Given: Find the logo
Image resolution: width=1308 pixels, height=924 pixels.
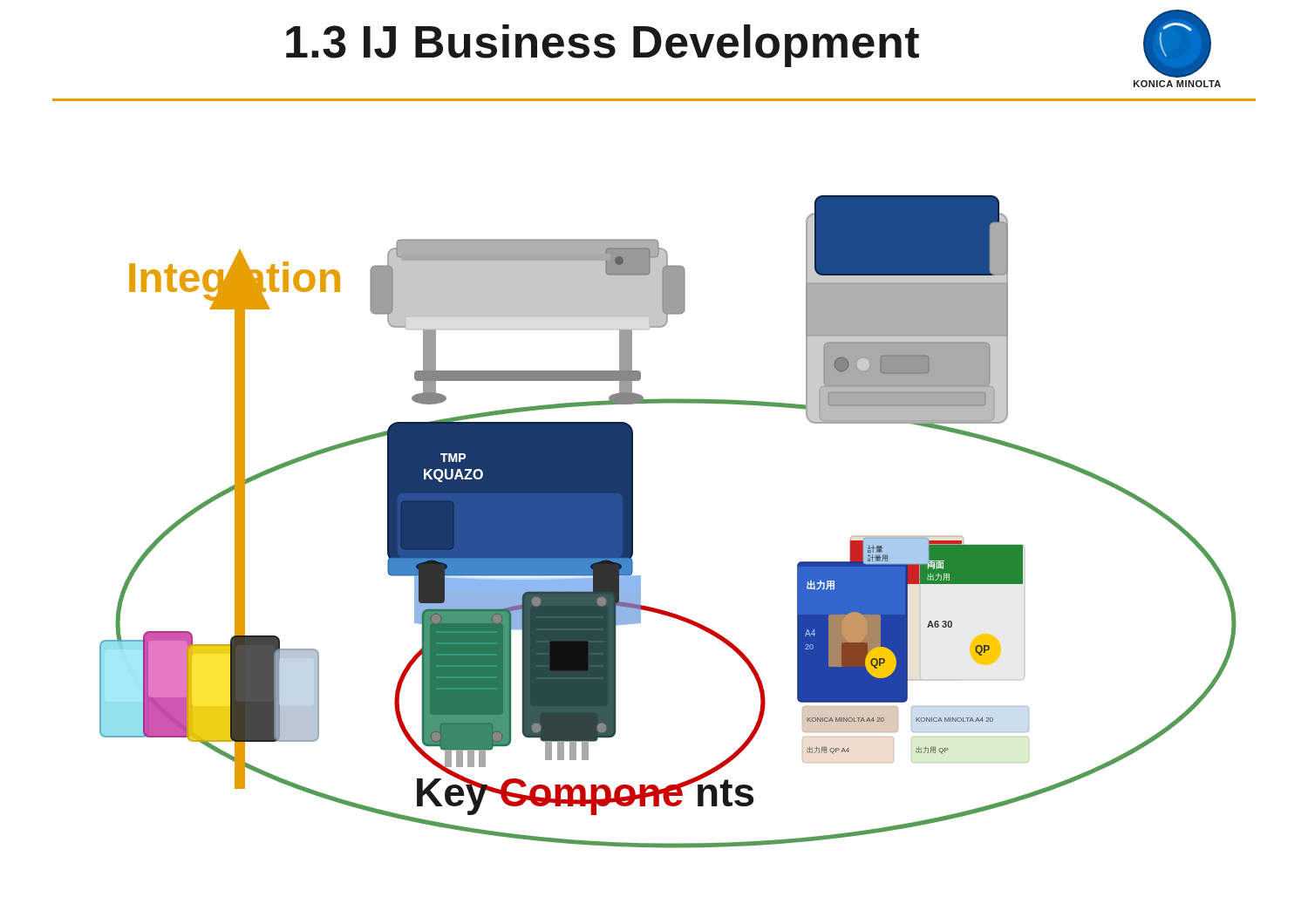Looking at the screenshot, I should (1190, 52).
